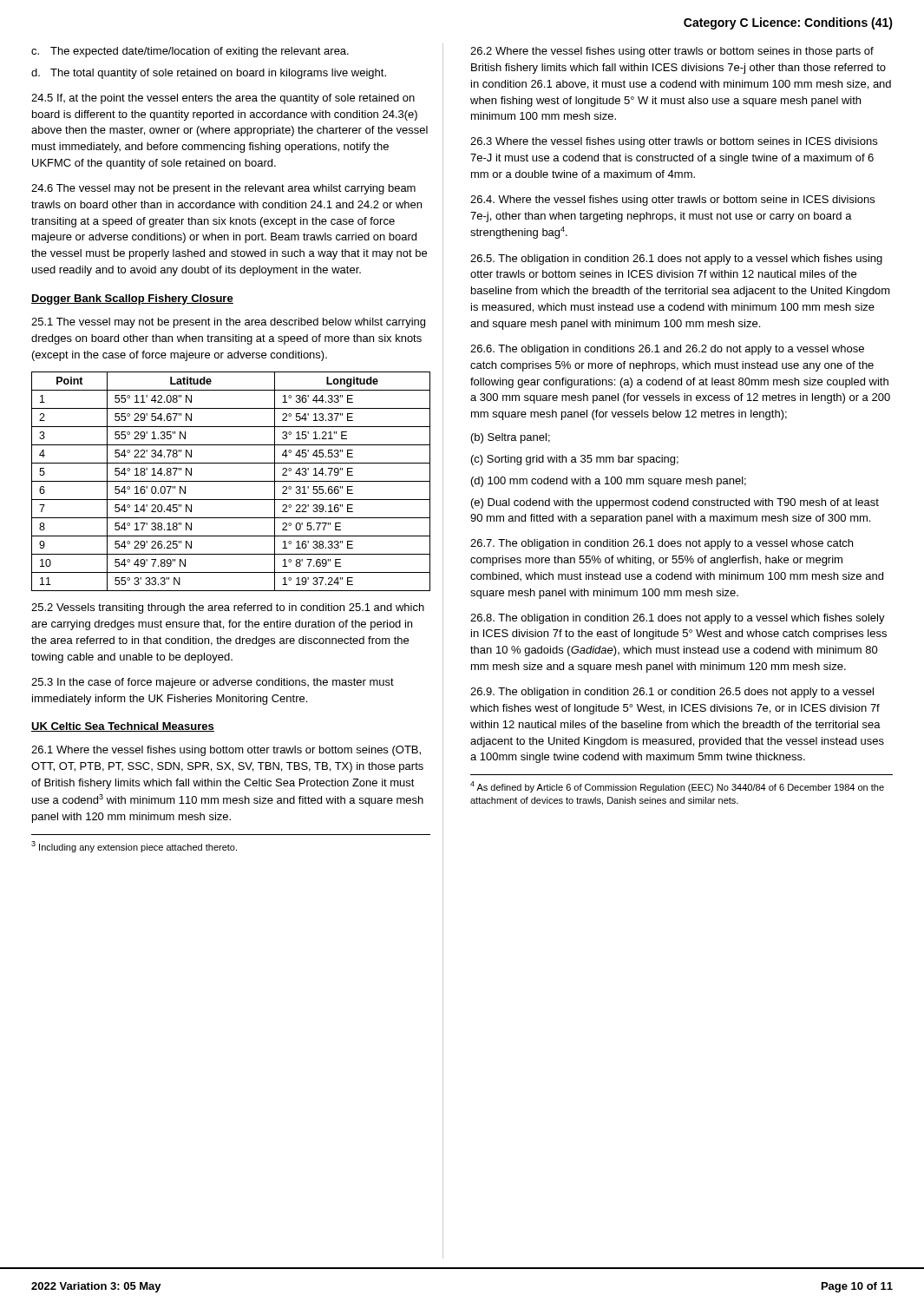This screenshot has width=924, height=1302.
Task: Click on the footnote with the text "3 Including any extension piece"
Action: (134, 846)
